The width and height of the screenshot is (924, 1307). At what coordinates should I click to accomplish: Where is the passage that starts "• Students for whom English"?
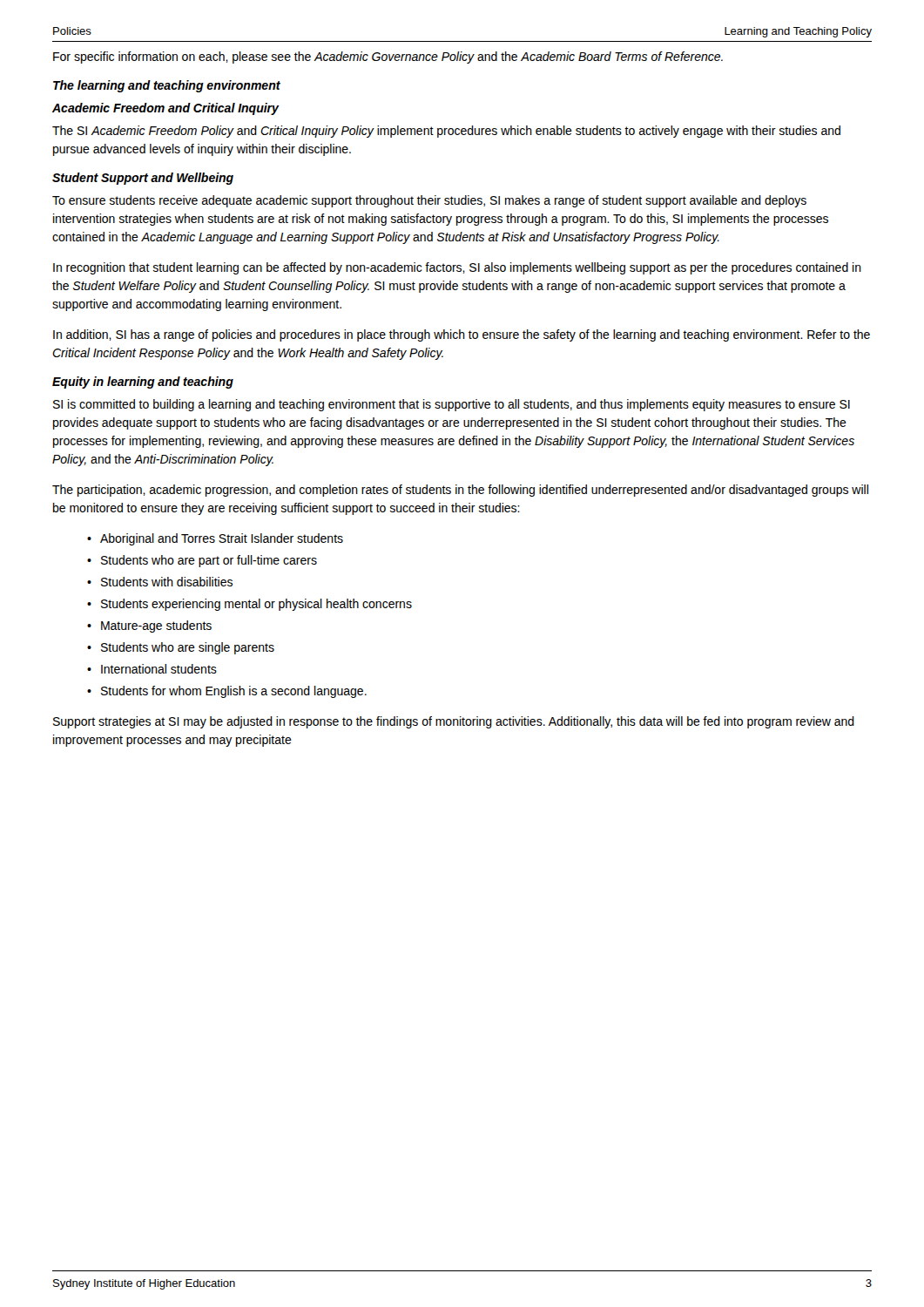[x=227, y=691]
